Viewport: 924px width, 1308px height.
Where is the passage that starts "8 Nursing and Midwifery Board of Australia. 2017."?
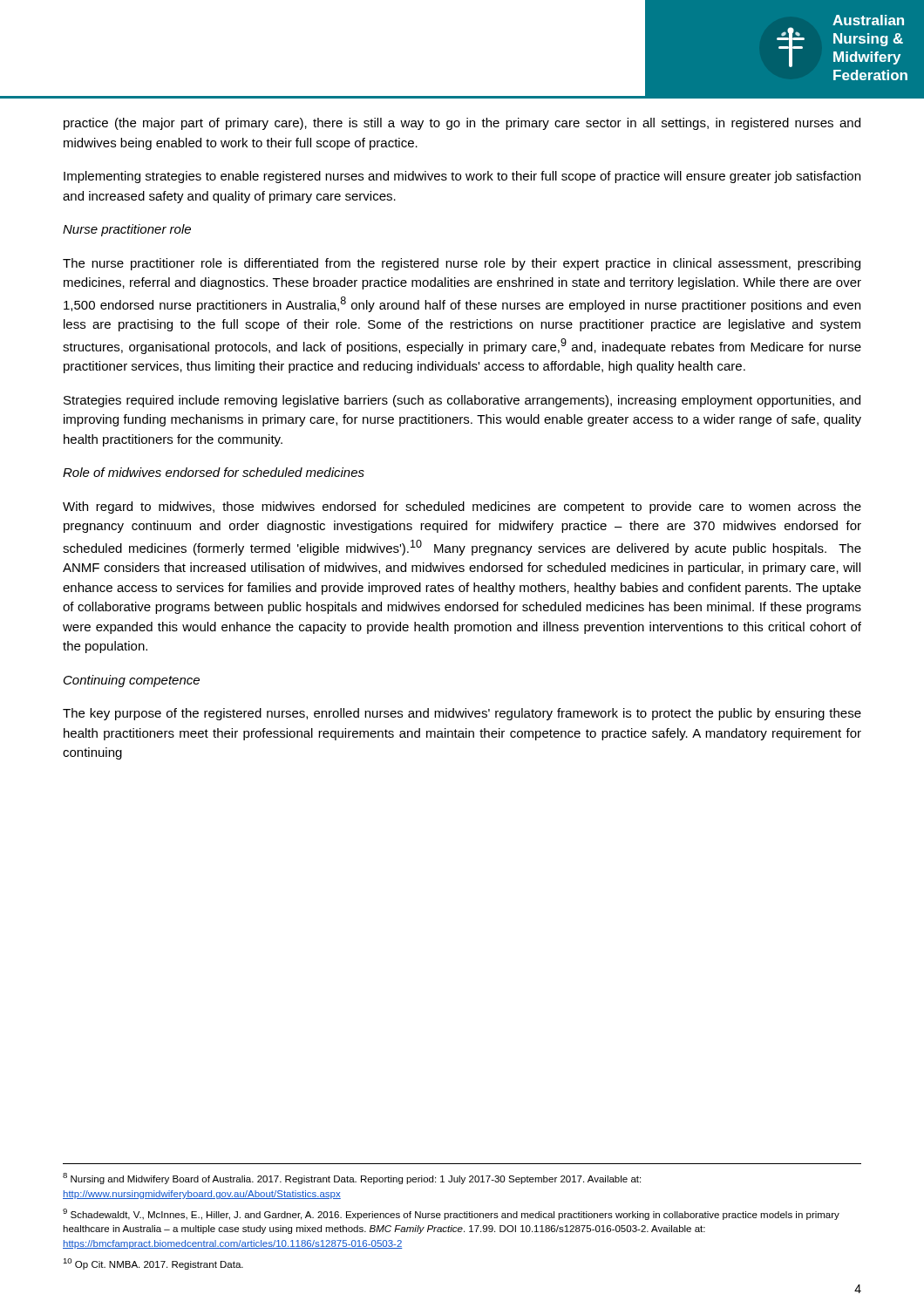462,1186
